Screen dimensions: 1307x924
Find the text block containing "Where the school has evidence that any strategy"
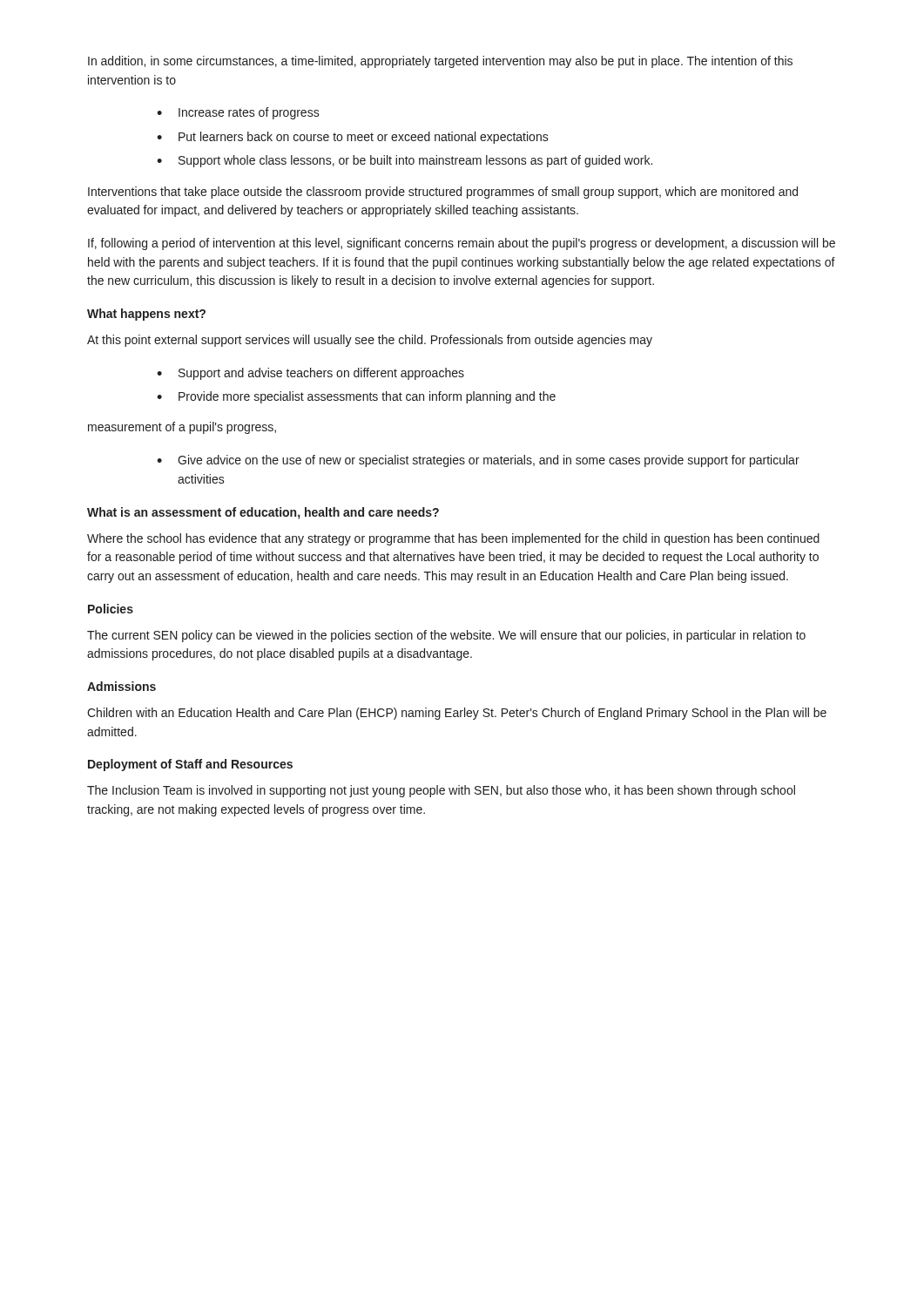pos(453,557)
